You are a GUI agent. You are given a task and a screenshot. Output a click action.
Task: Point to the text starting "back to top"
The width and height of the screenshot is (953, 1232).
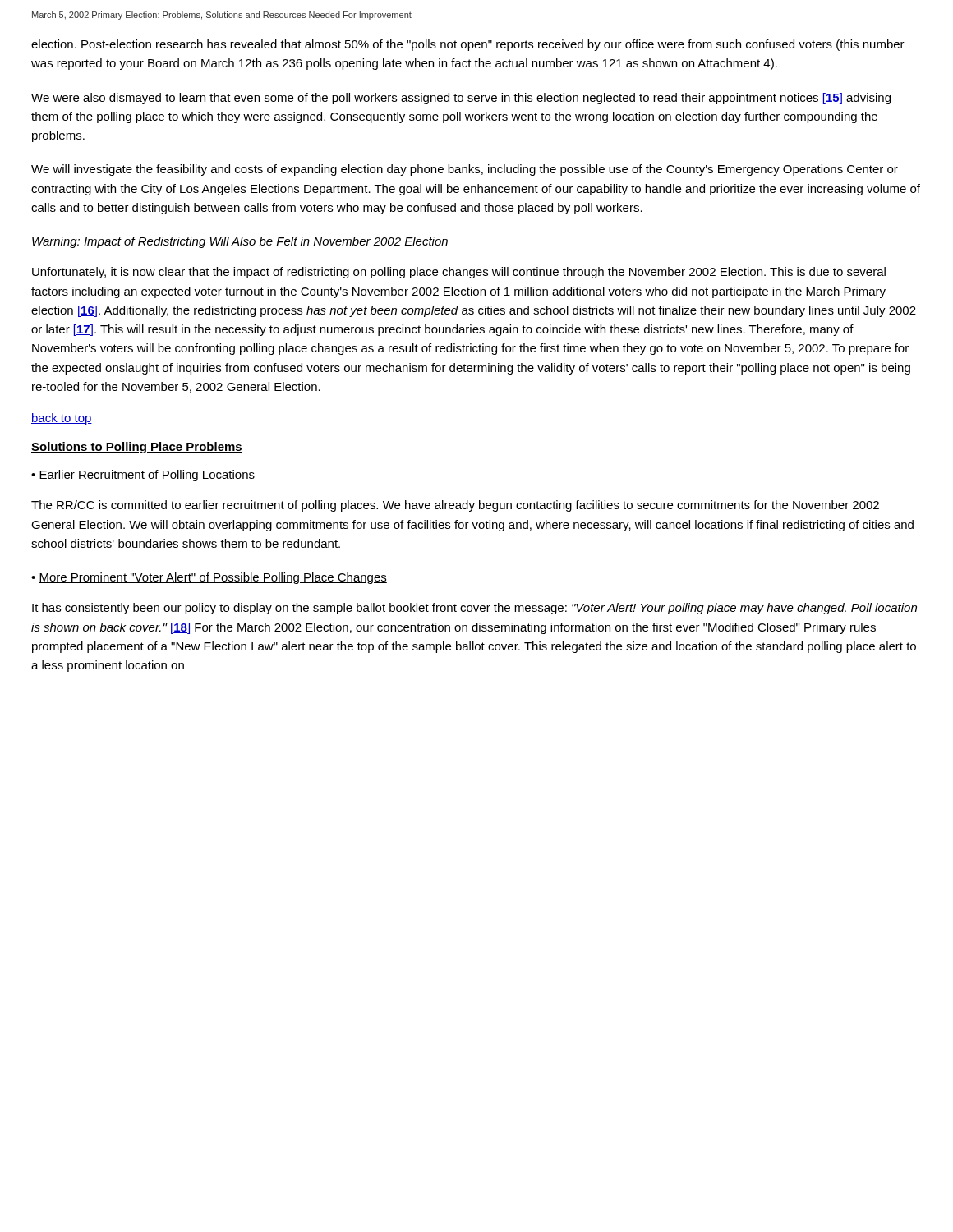pyautogui.click(x=61, y=418)
